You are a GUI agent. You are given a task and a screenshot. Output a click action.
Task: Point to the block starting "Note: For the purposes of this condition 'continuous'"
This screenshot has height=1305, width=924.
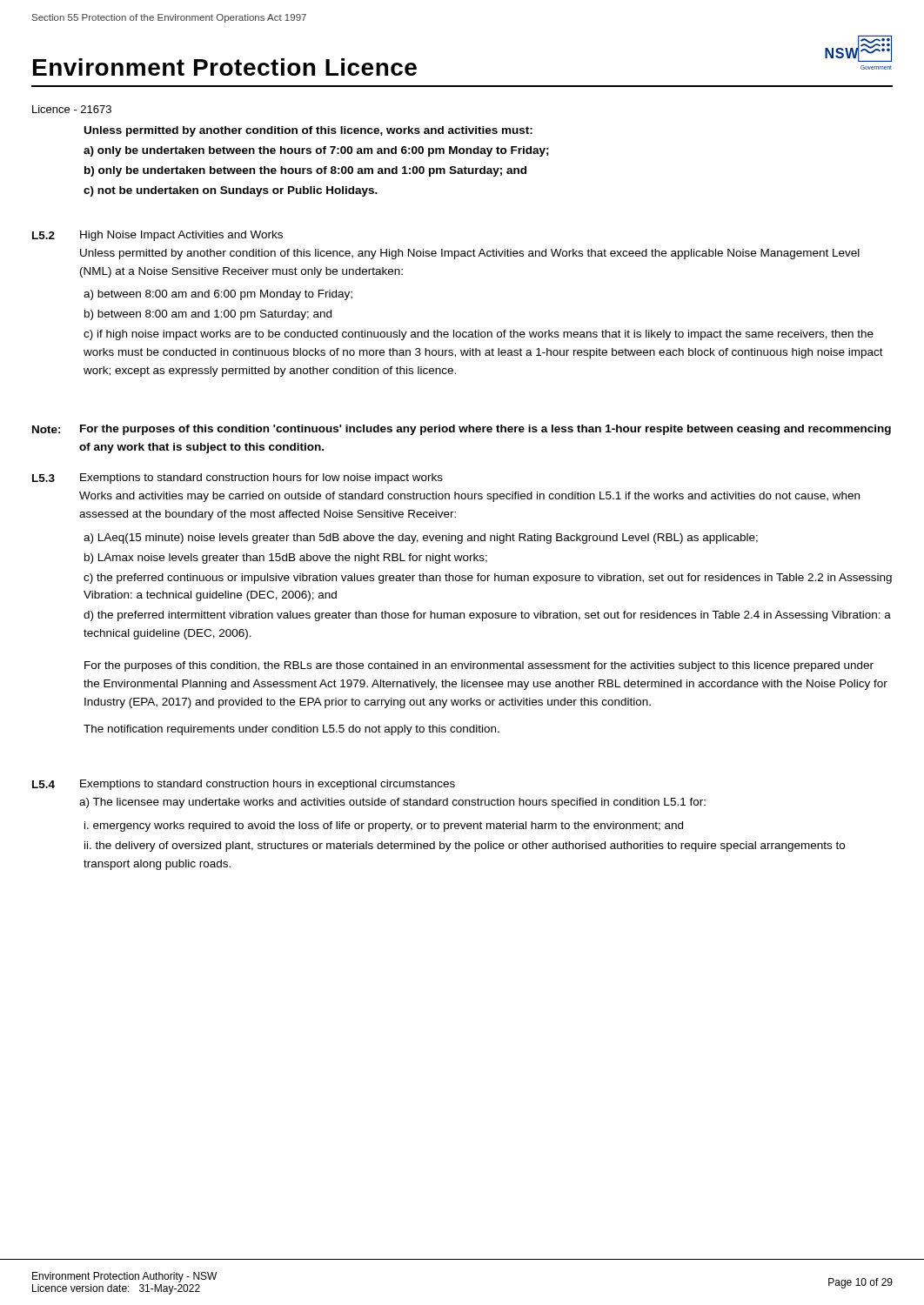462,438
